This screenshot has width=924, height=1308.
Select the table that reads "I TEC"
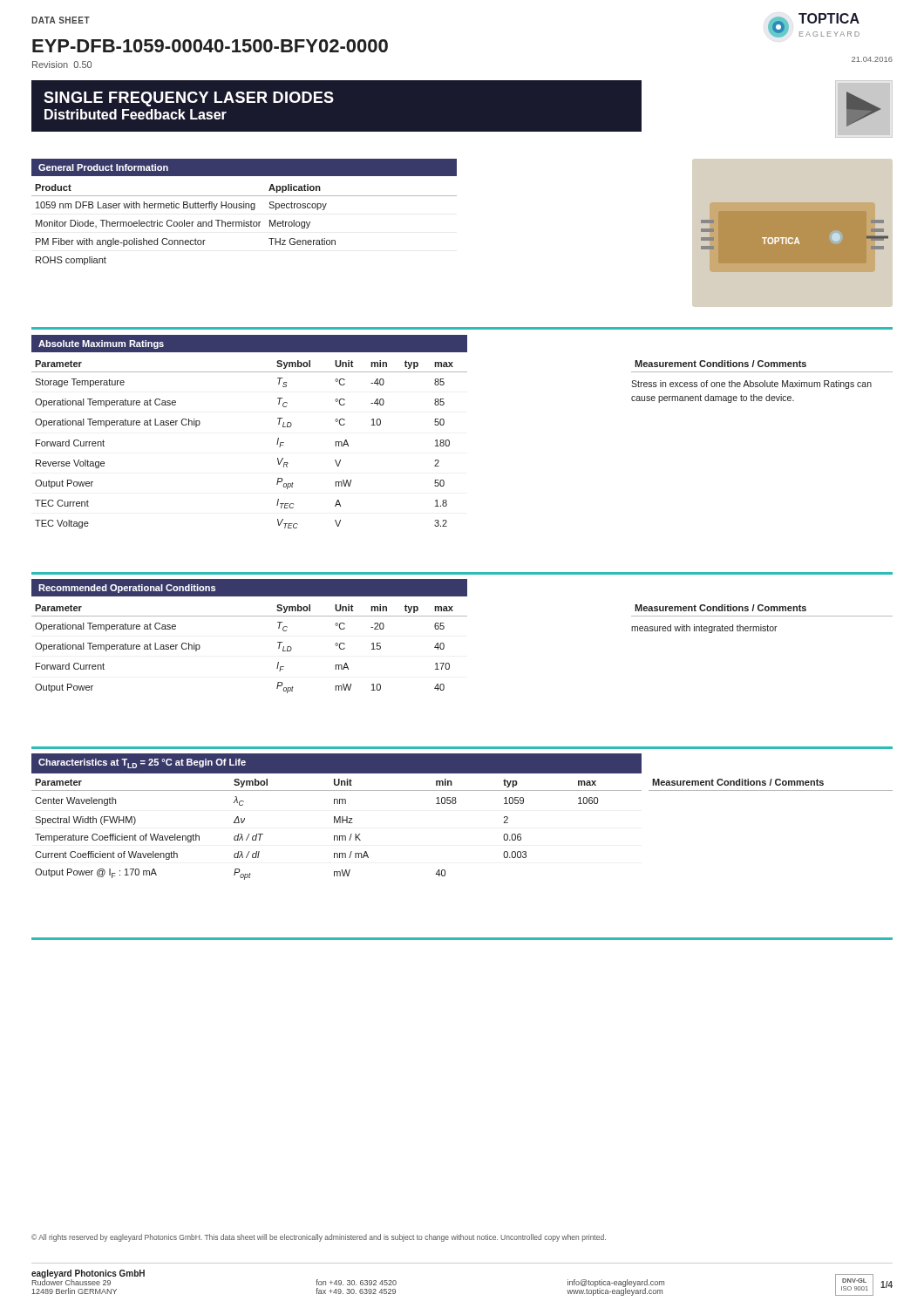pos(249,444)
